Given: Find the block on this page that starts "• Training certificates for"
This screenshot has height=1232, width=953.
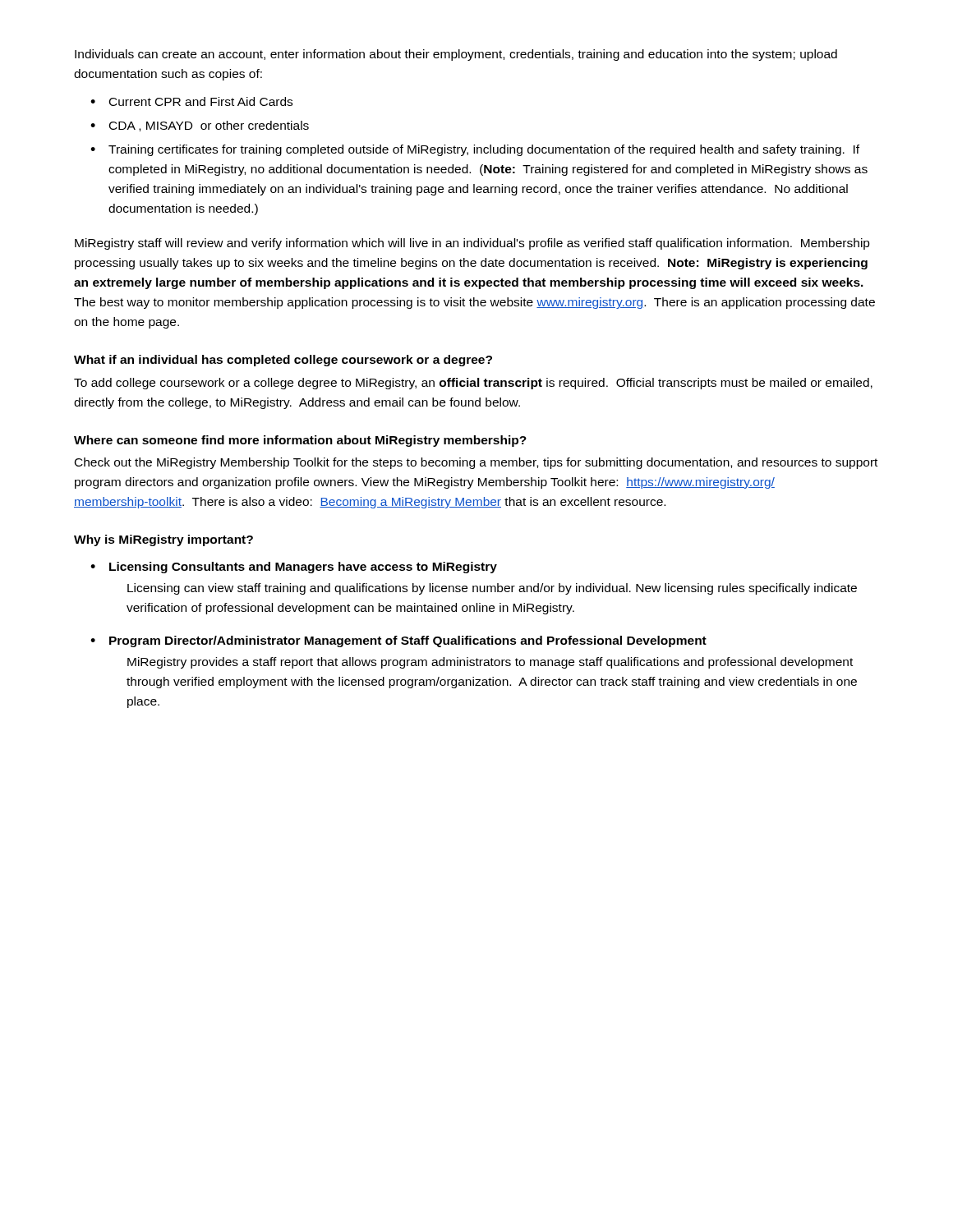Looking at the screenshot, I should (x=485, y=179).
